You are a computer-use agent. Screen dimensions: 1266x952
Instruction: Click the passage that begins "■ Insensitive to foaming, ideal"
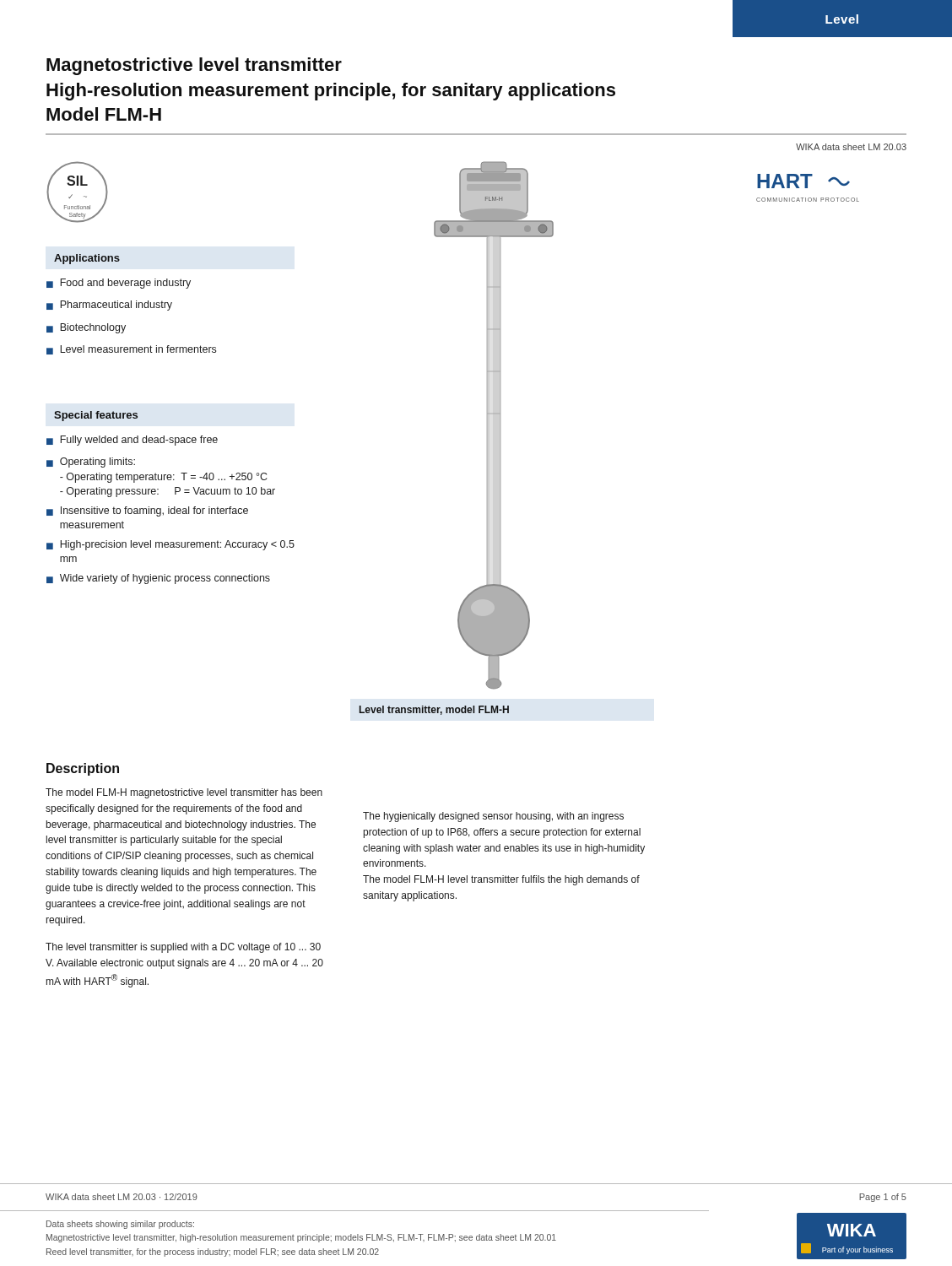[170, 519]
